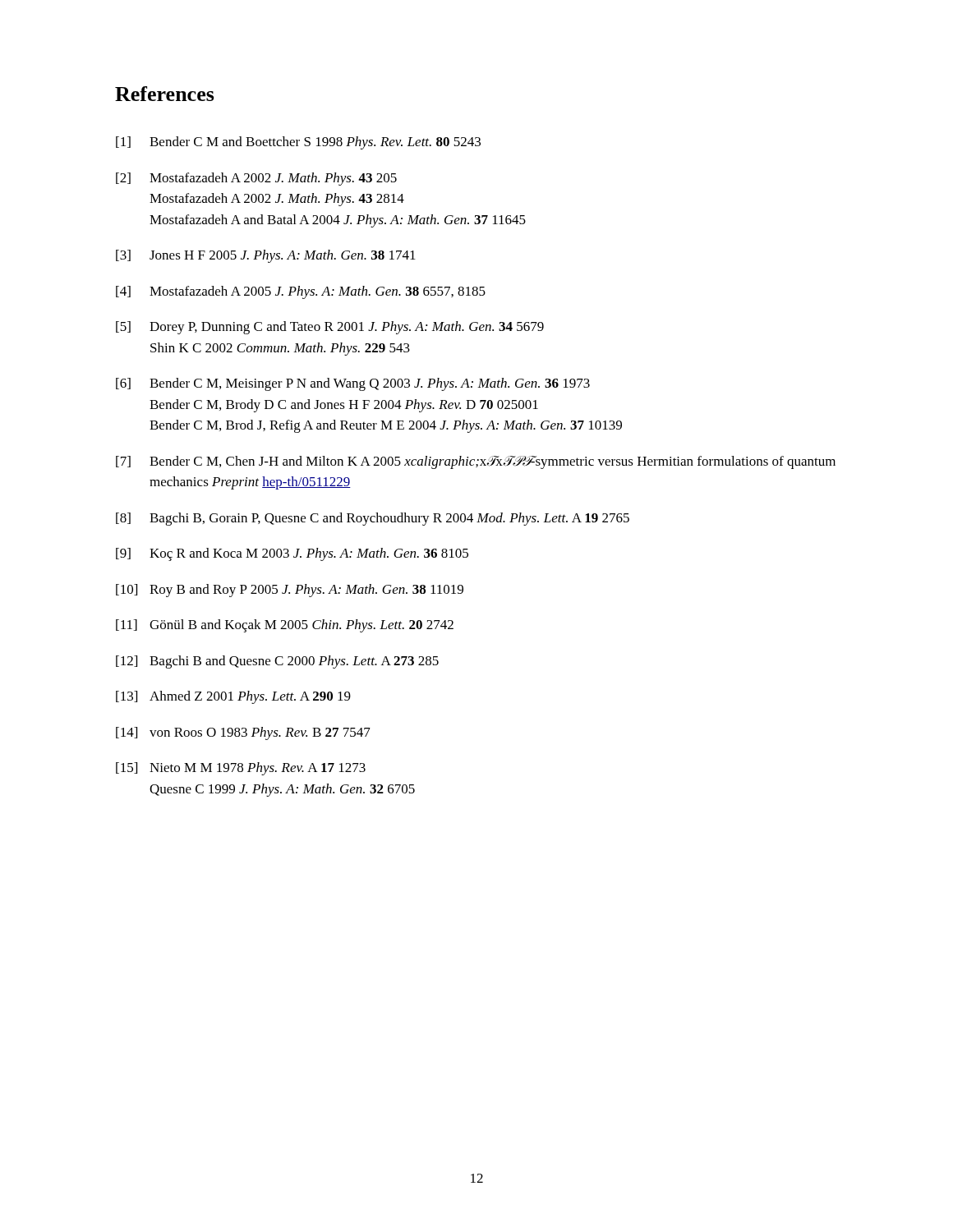Screen dimensions: 1232x953
Task: Find the block on this page that starts "[2] Mostafazadeh A 2002 J."
Action: [x=256, y=179]
